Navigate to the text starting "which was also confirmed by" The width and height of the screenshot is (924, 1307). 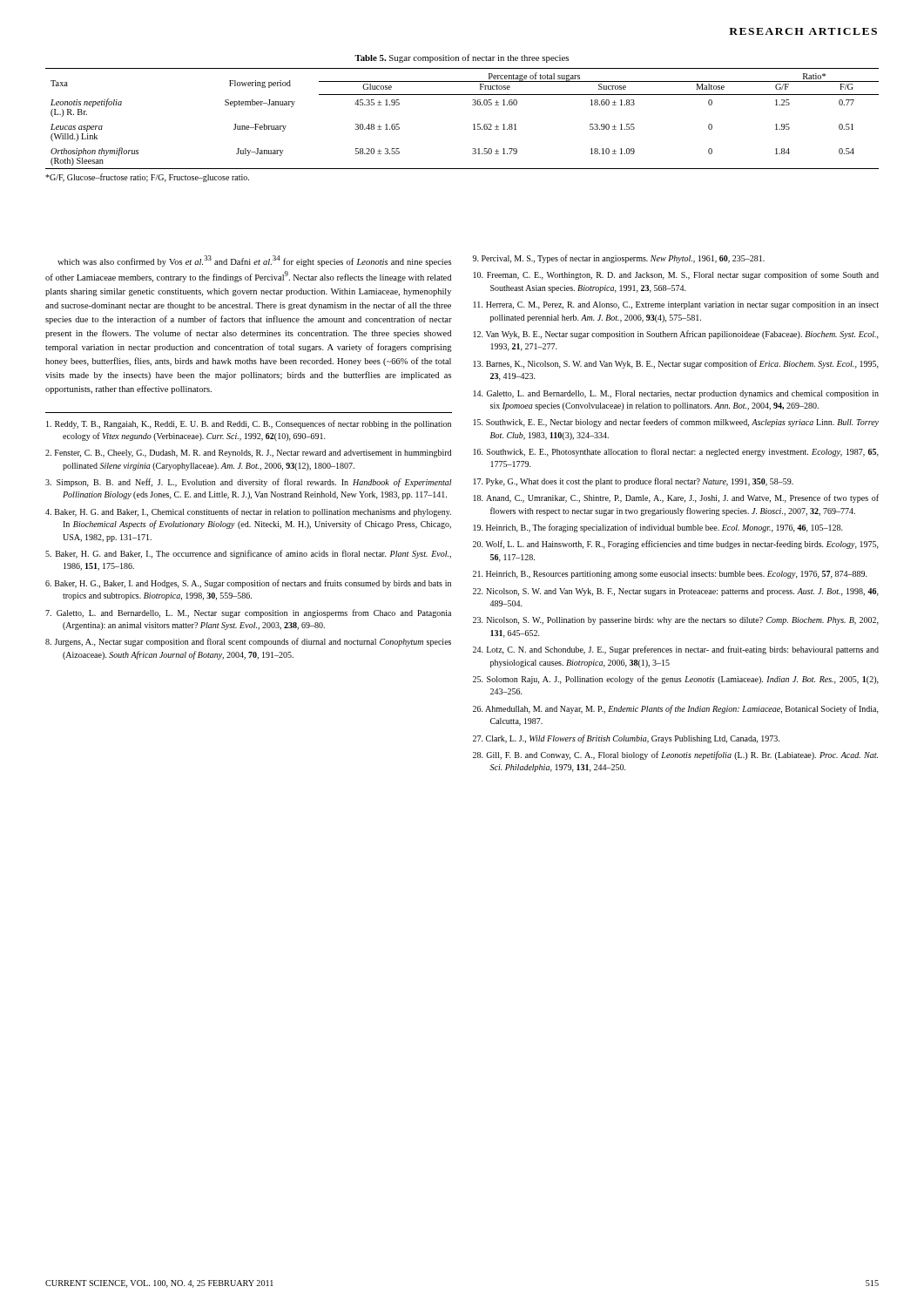click(248, 324)
